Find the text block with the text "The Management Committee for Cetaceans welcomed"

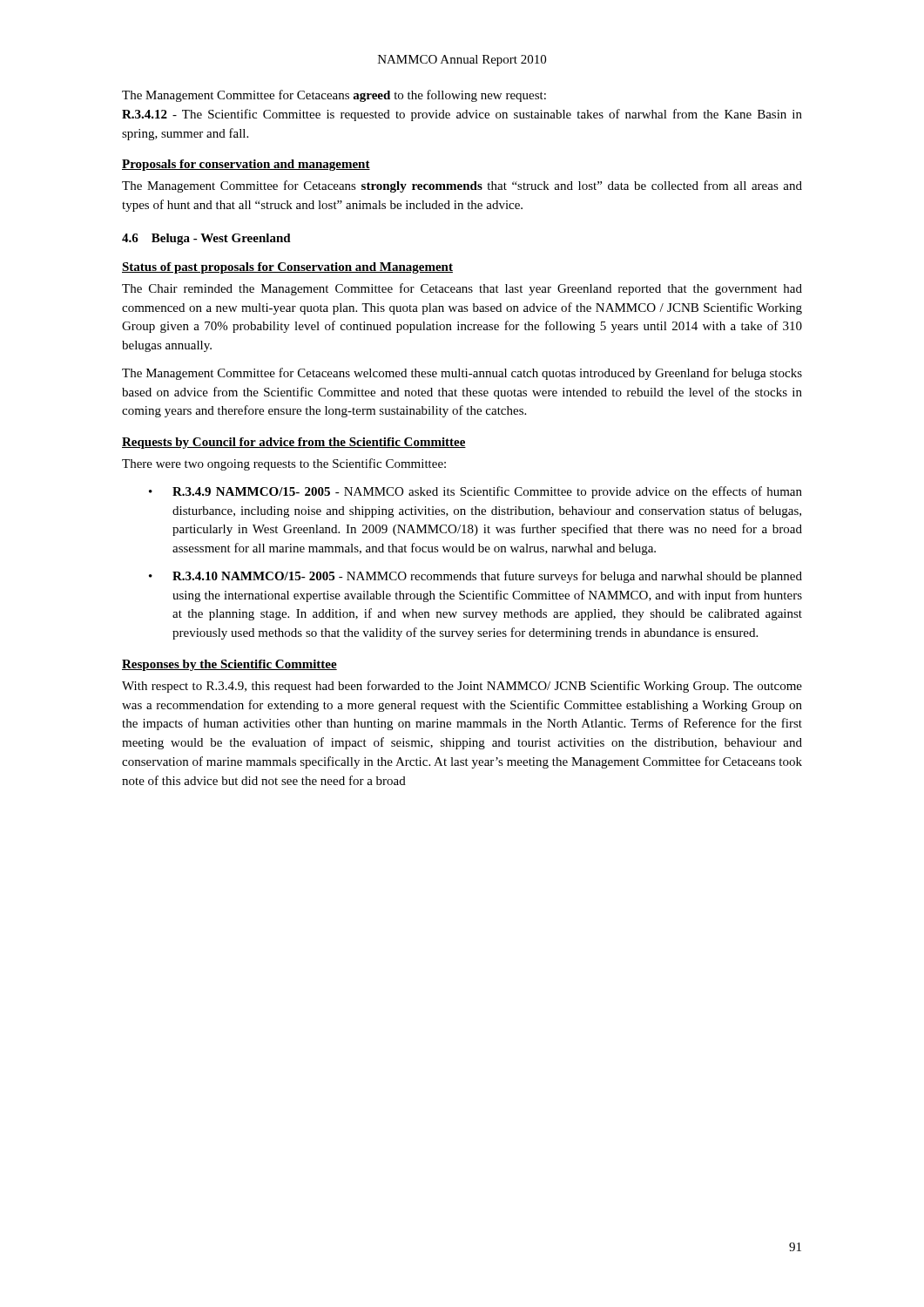click(x=462, y=392)
